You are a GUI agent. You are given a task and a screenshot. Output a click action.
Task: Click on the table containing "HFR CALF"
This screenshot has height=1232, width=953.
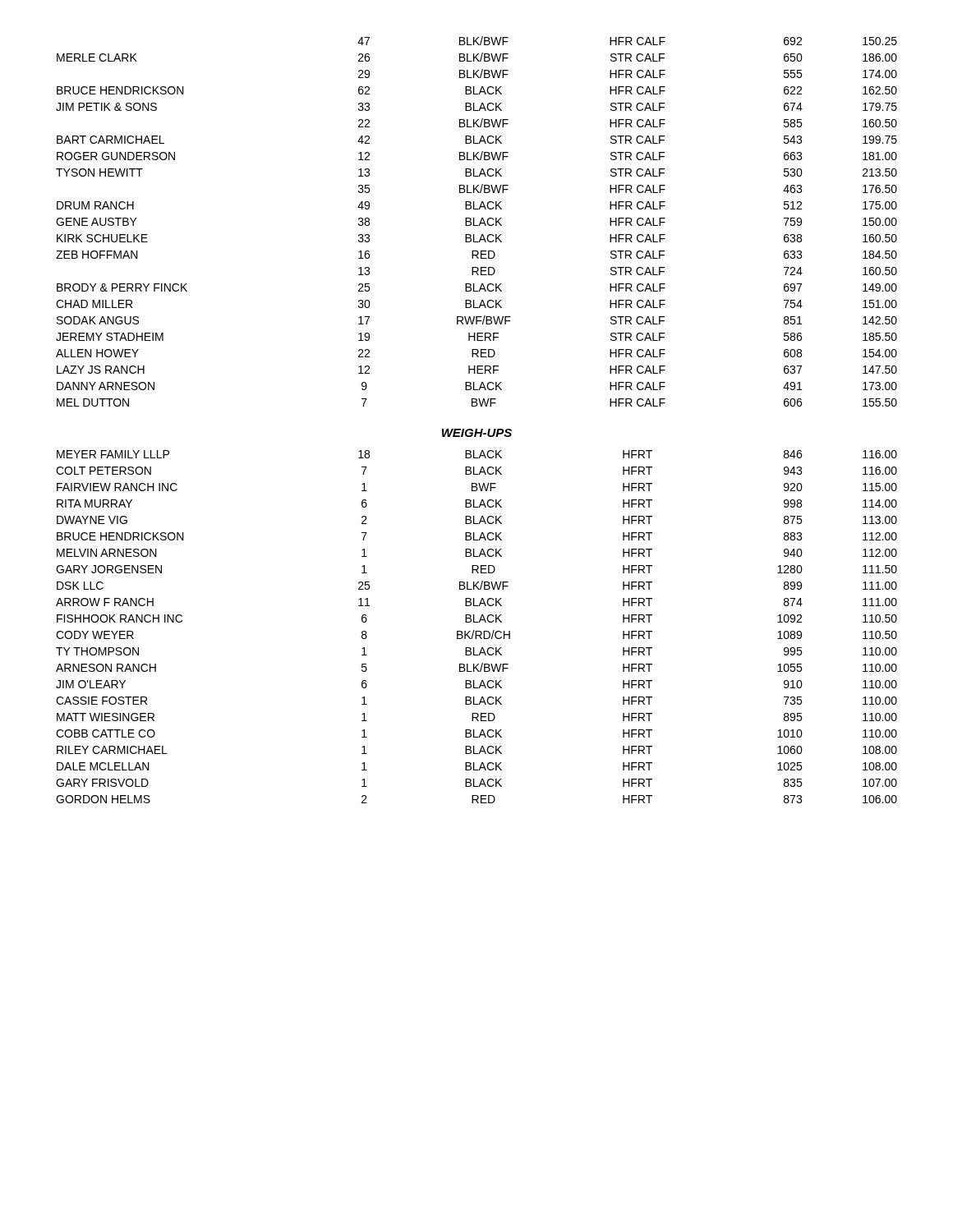[x=476, y=222]
